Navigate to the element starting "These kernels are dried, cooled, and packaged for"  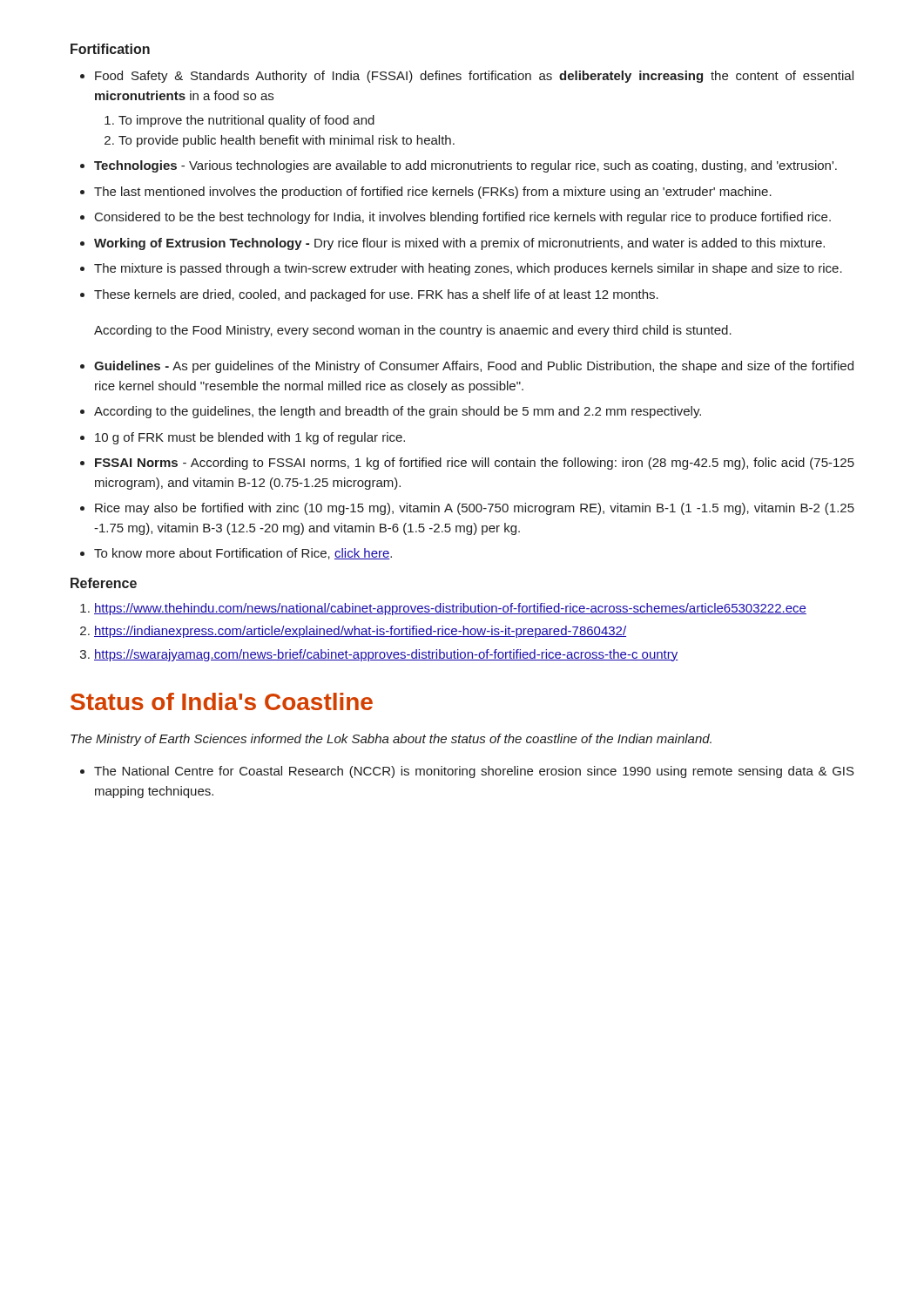pos(462,294)
